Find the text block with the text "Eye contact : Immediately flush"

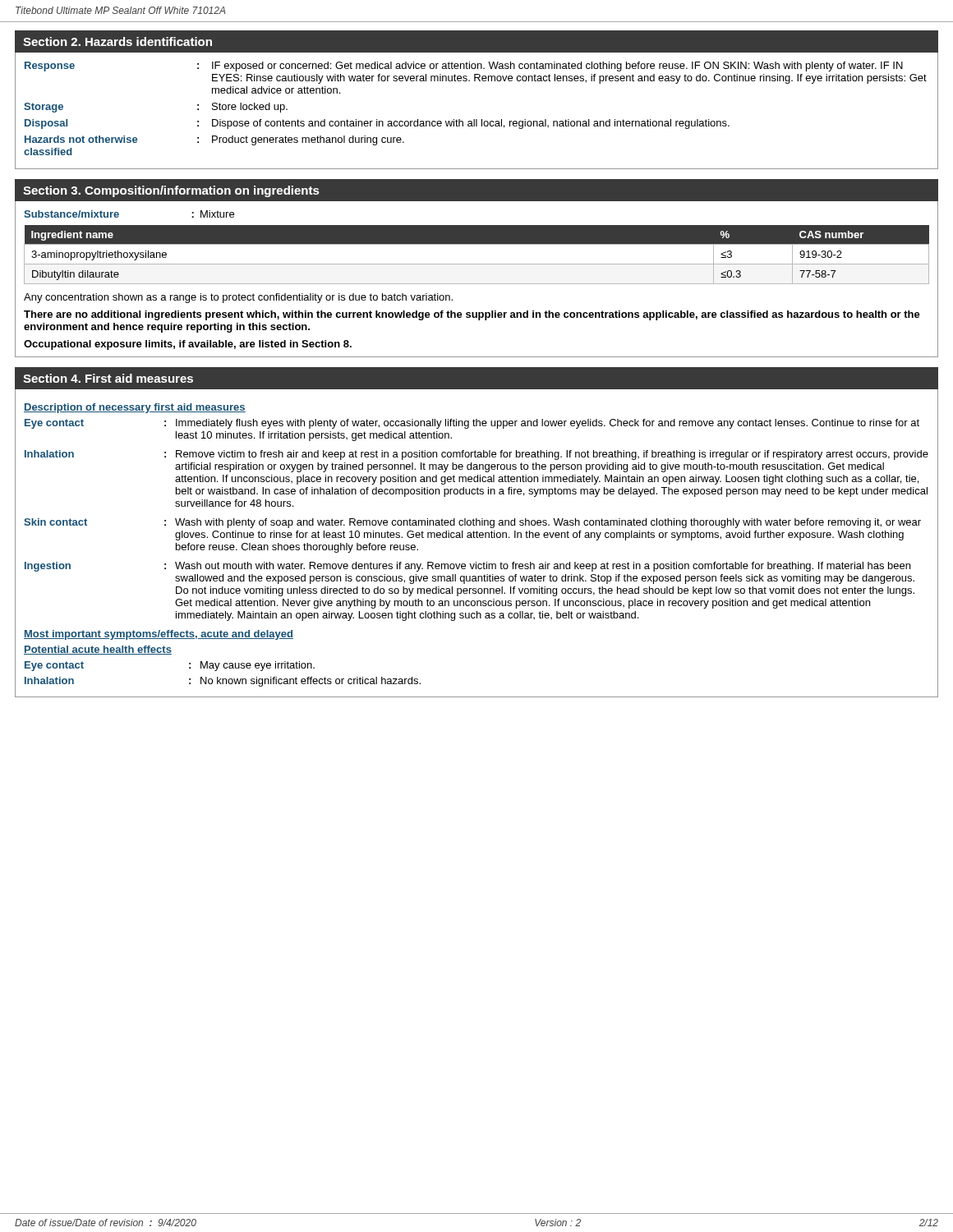coord(476,429)
